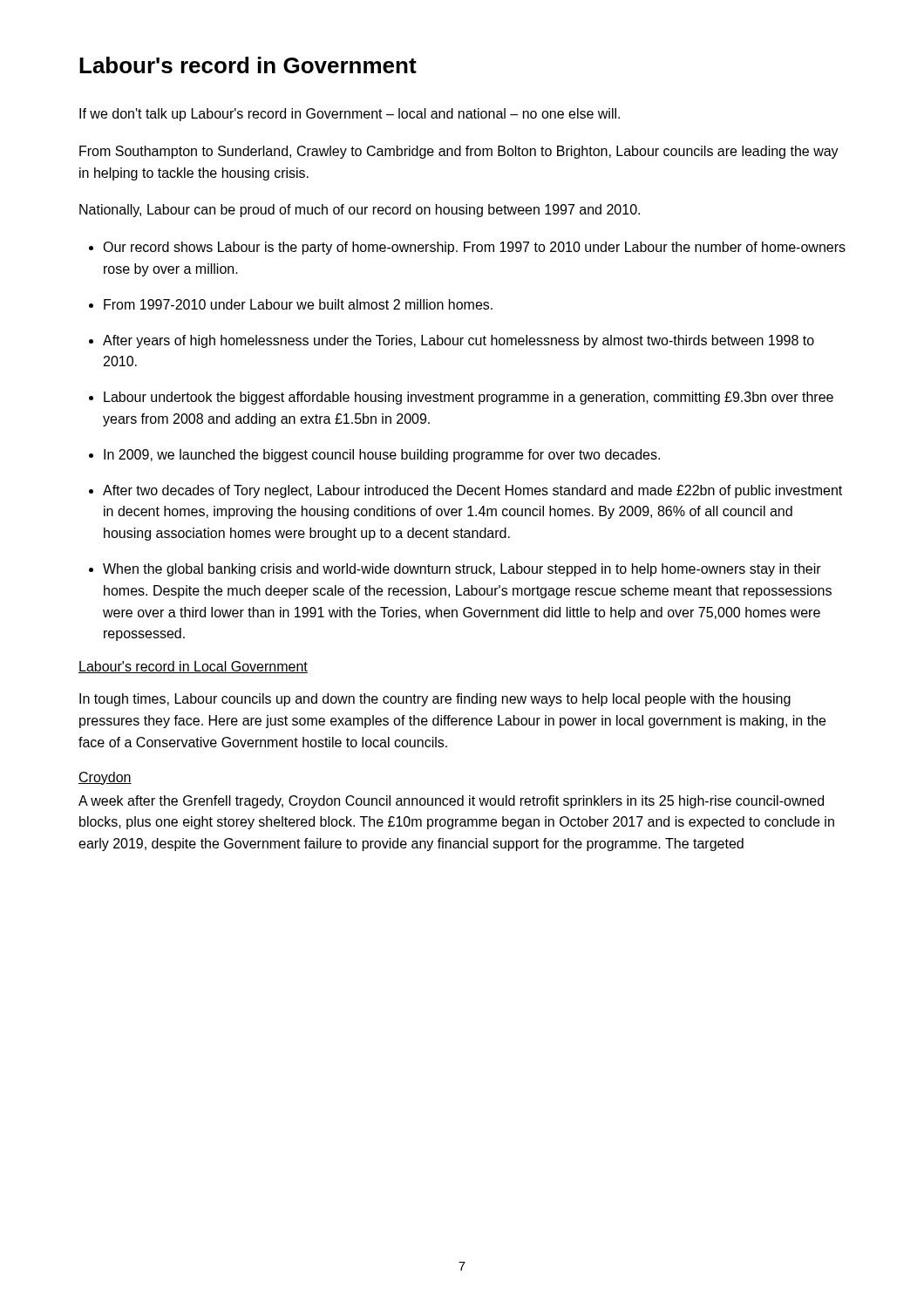This screenshot has height=1308, width=924.
Task: Locate the list item containing "In 2009, we launched"
Action: (382, 455)
